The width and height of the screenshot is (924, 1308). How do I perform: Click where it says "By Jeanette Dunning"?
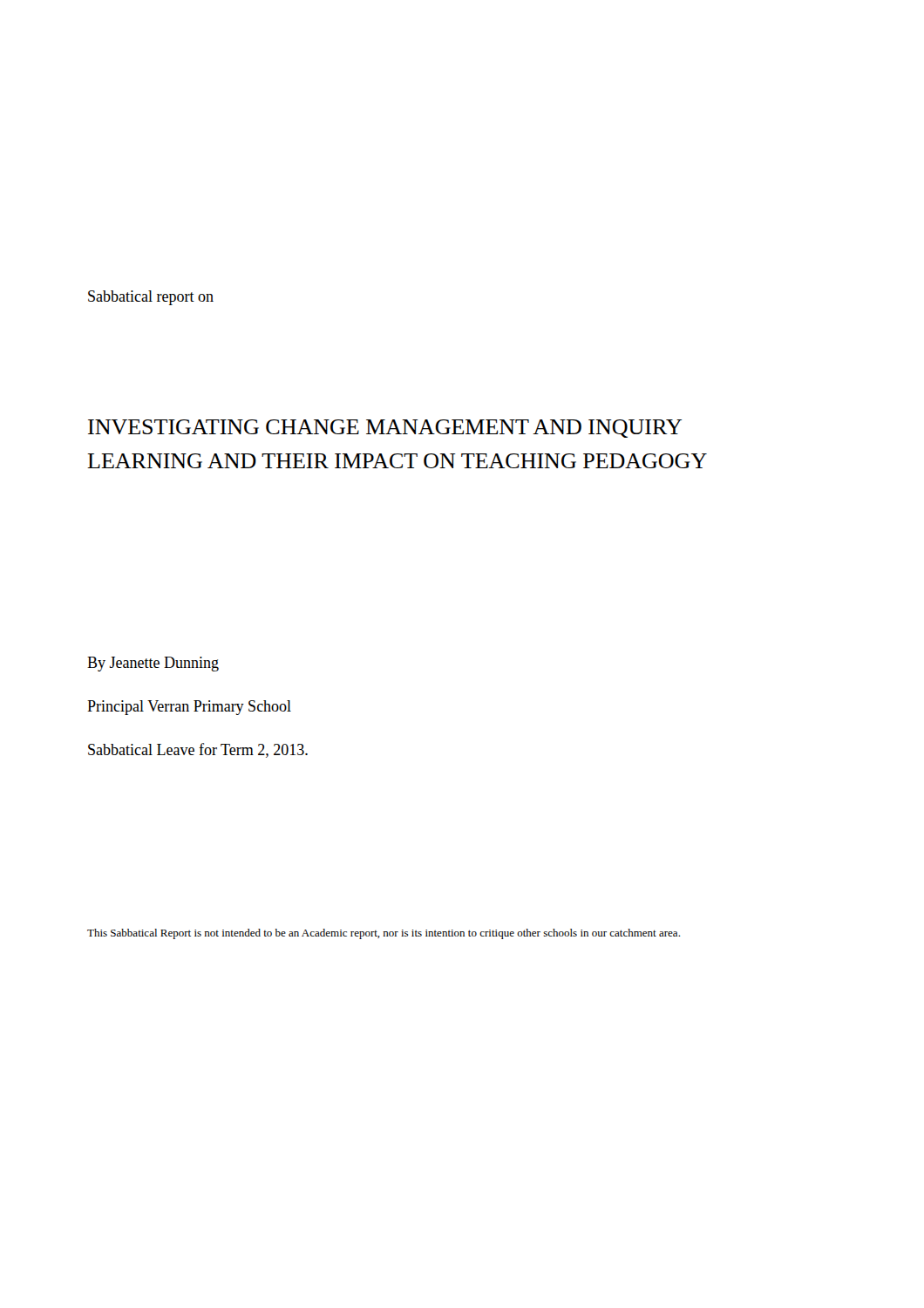tap(153, 663)
